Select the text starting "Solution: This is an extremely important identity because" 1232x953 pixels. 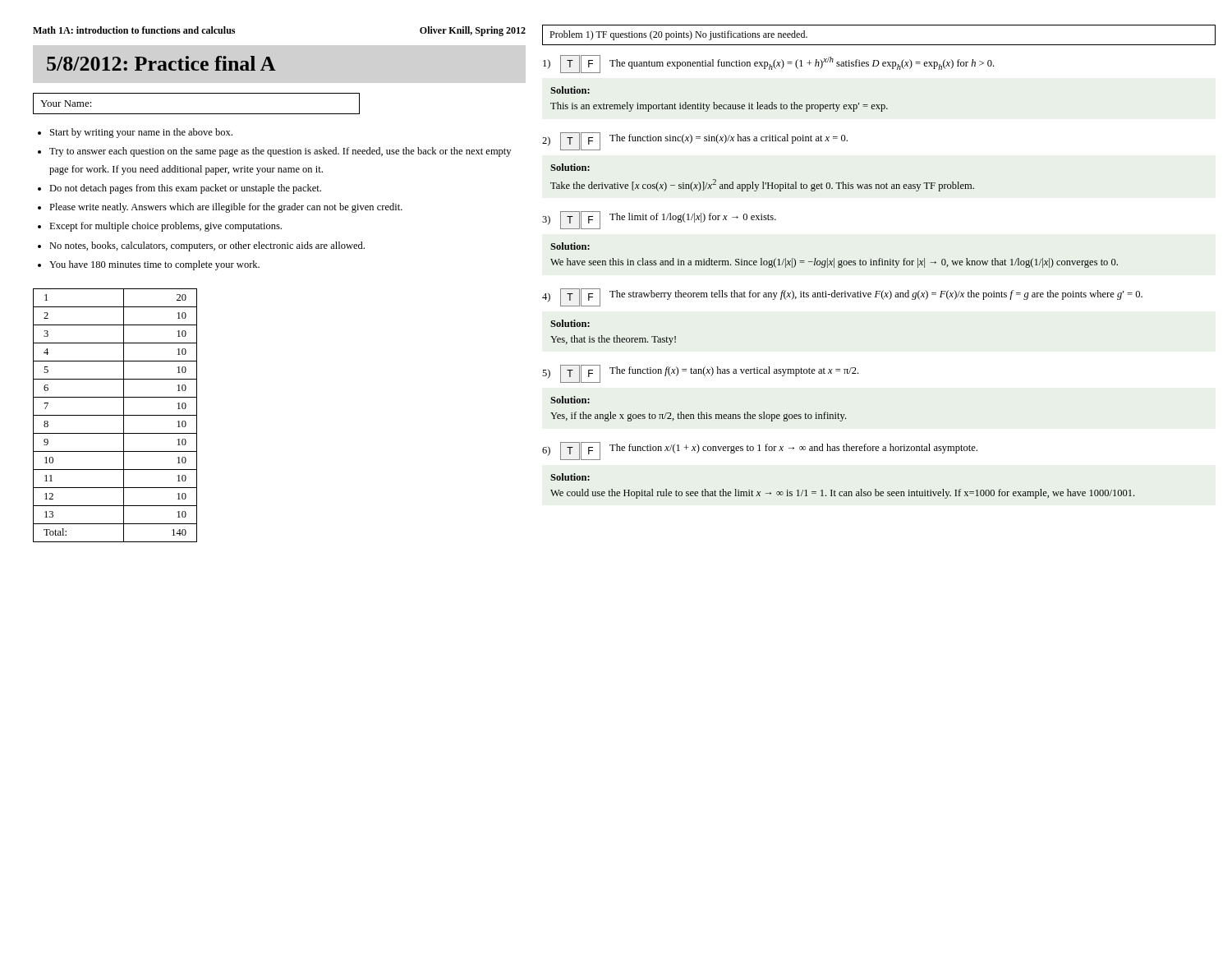(719, 98)
